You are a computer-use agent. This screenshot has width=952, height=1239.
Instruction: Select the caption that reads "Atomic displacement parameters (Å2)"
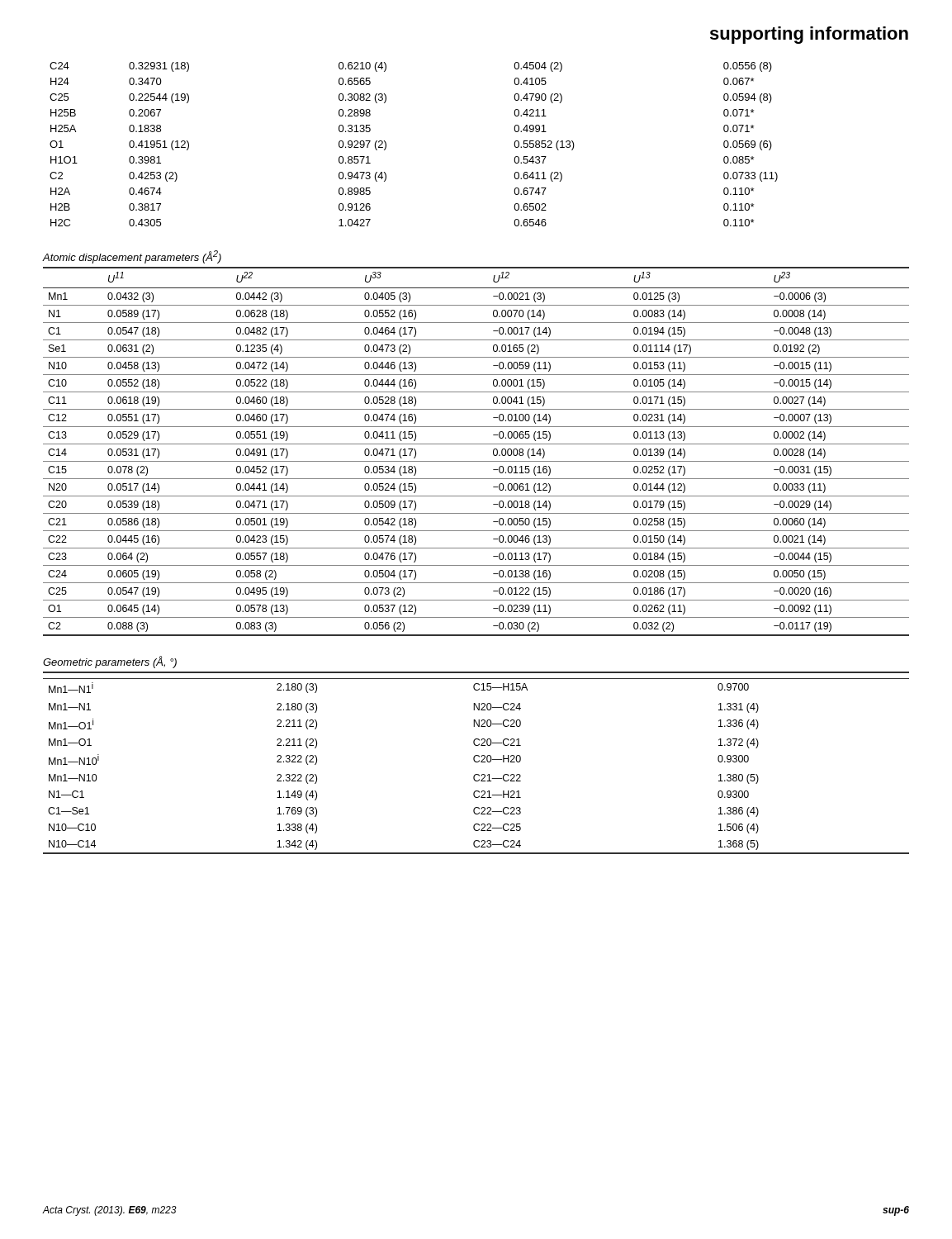point(132,256)
